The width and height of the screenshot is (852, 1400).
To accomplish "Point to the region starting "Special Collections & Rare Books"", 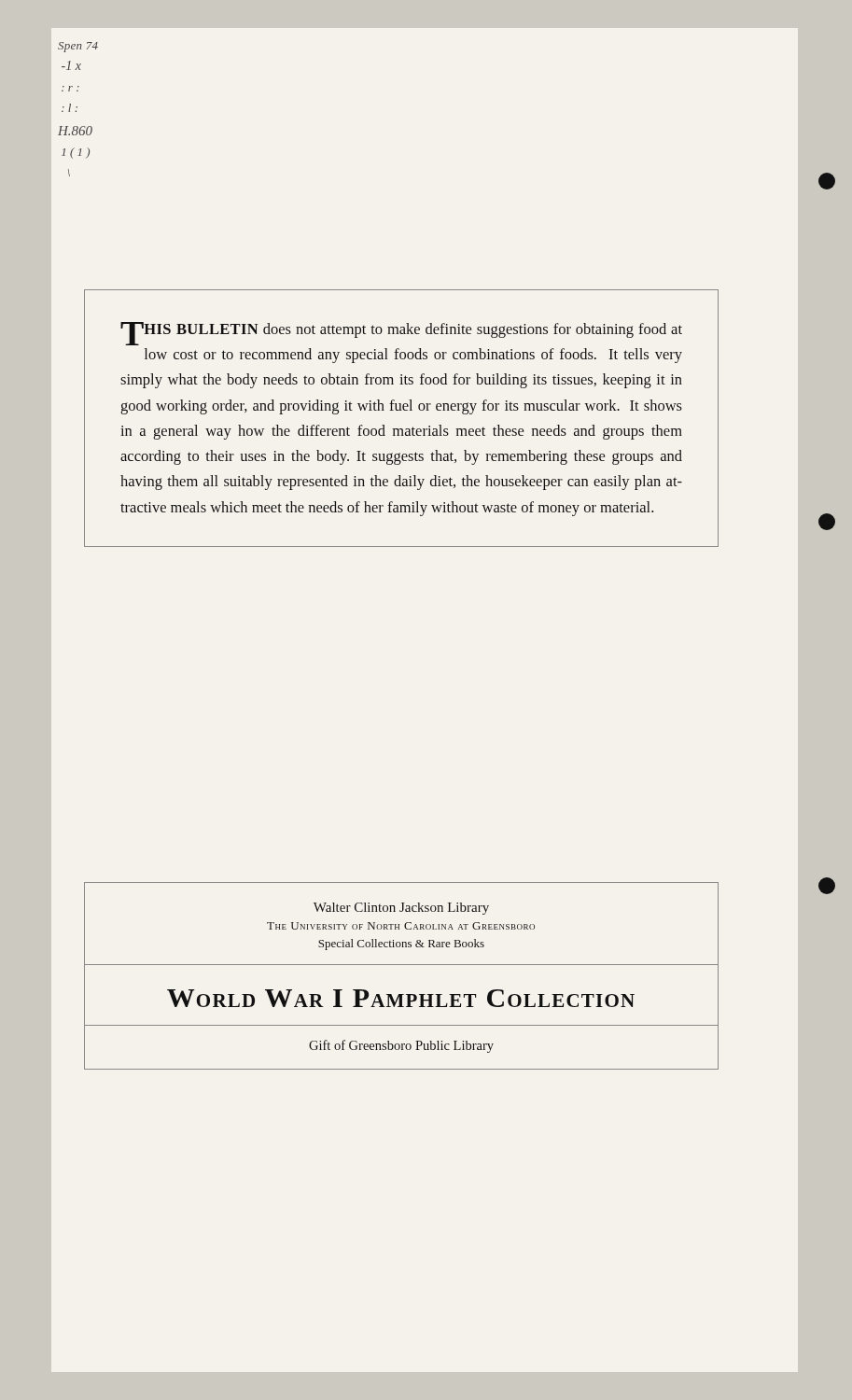I will (x=401, y=943).
